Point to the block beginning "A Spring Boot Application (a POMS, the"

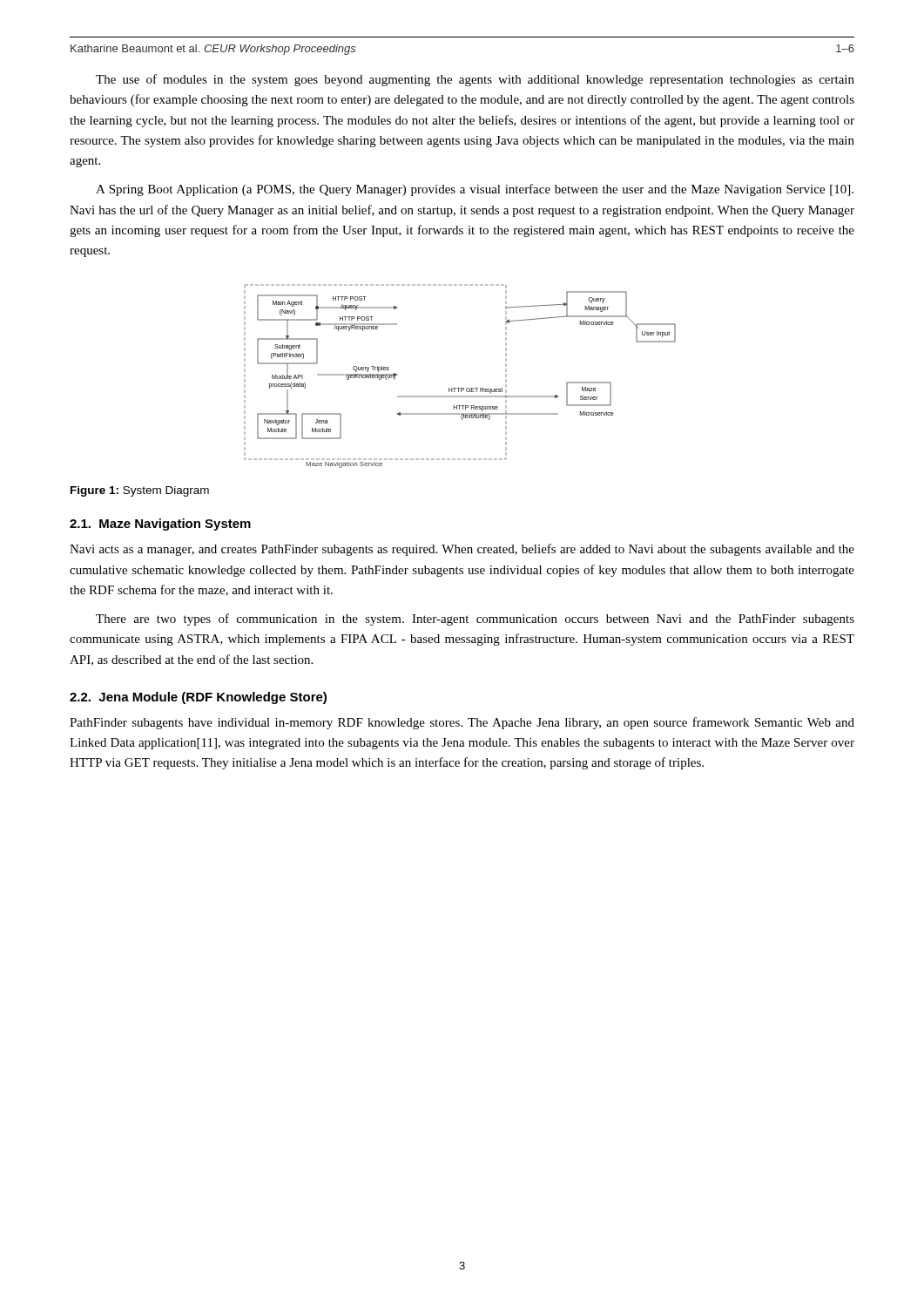[462, 220]
